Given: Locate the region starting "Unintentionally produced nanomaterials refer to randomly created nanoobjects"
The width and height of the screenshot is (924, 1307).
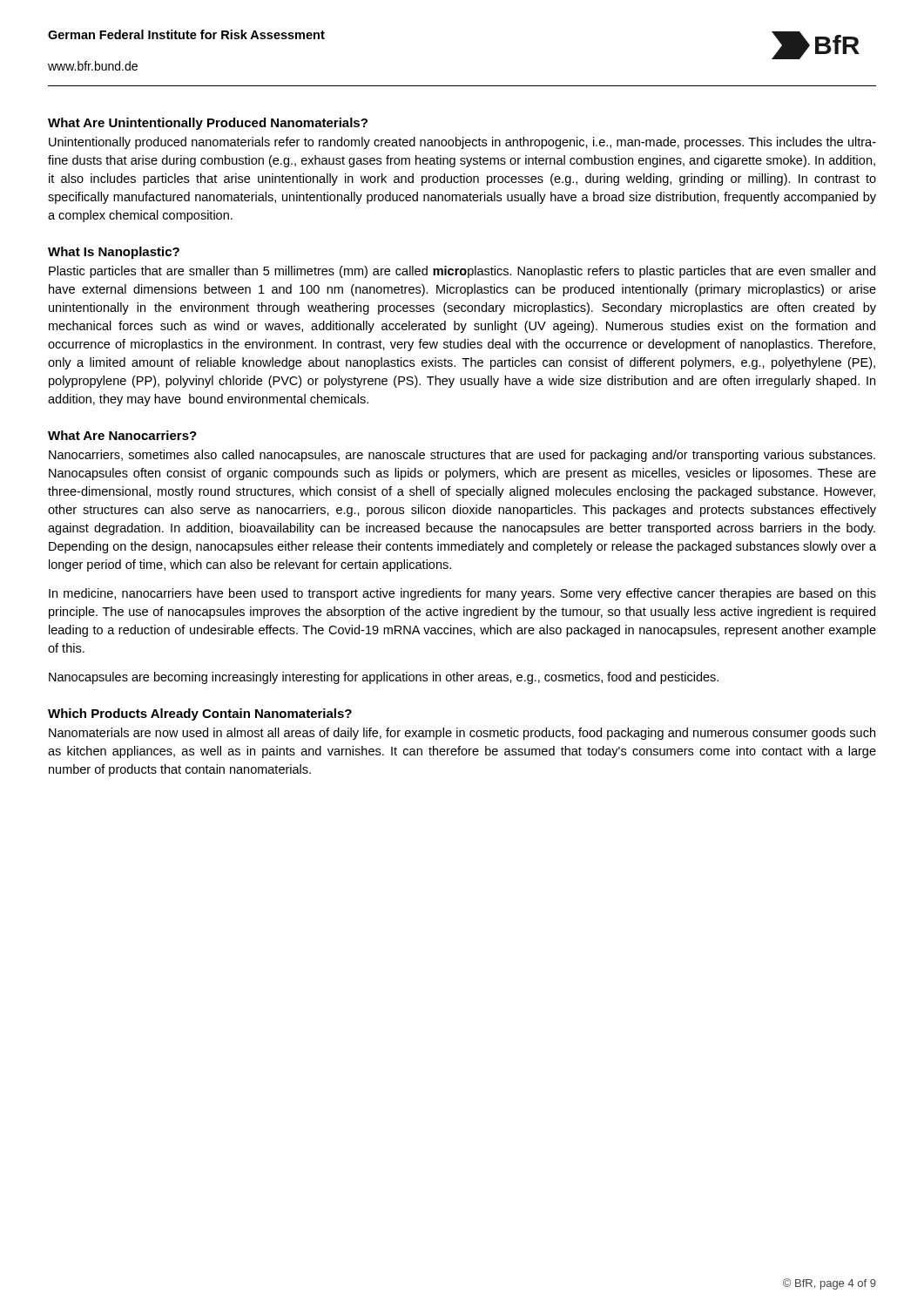Looking at the screenshot, I should (x=462, y=179).
